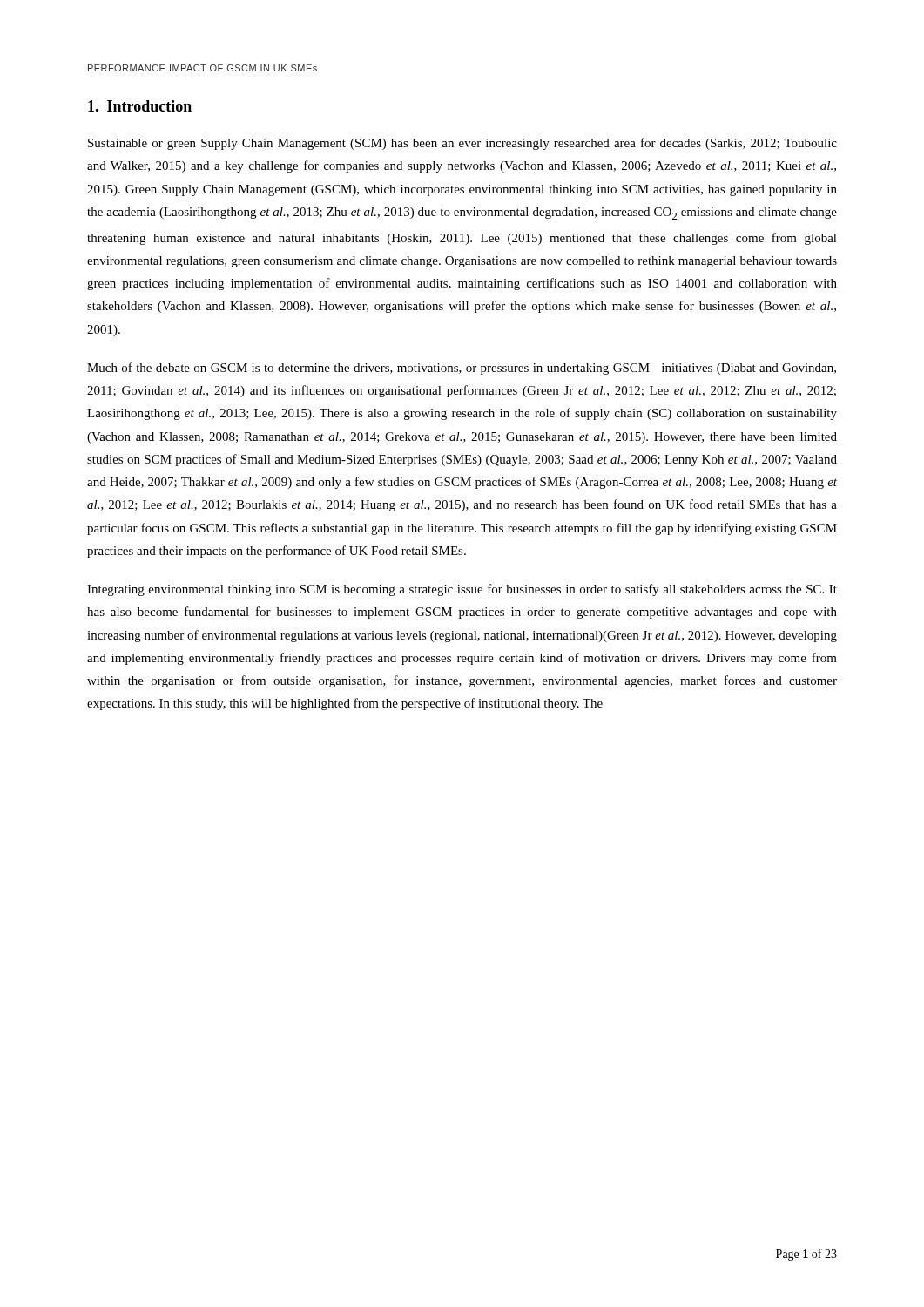The image size is (924, 1307).
Task: Click the passage that begins "Integrating environmental thinking into SCM is becoming"
Action: pos(462,646)
